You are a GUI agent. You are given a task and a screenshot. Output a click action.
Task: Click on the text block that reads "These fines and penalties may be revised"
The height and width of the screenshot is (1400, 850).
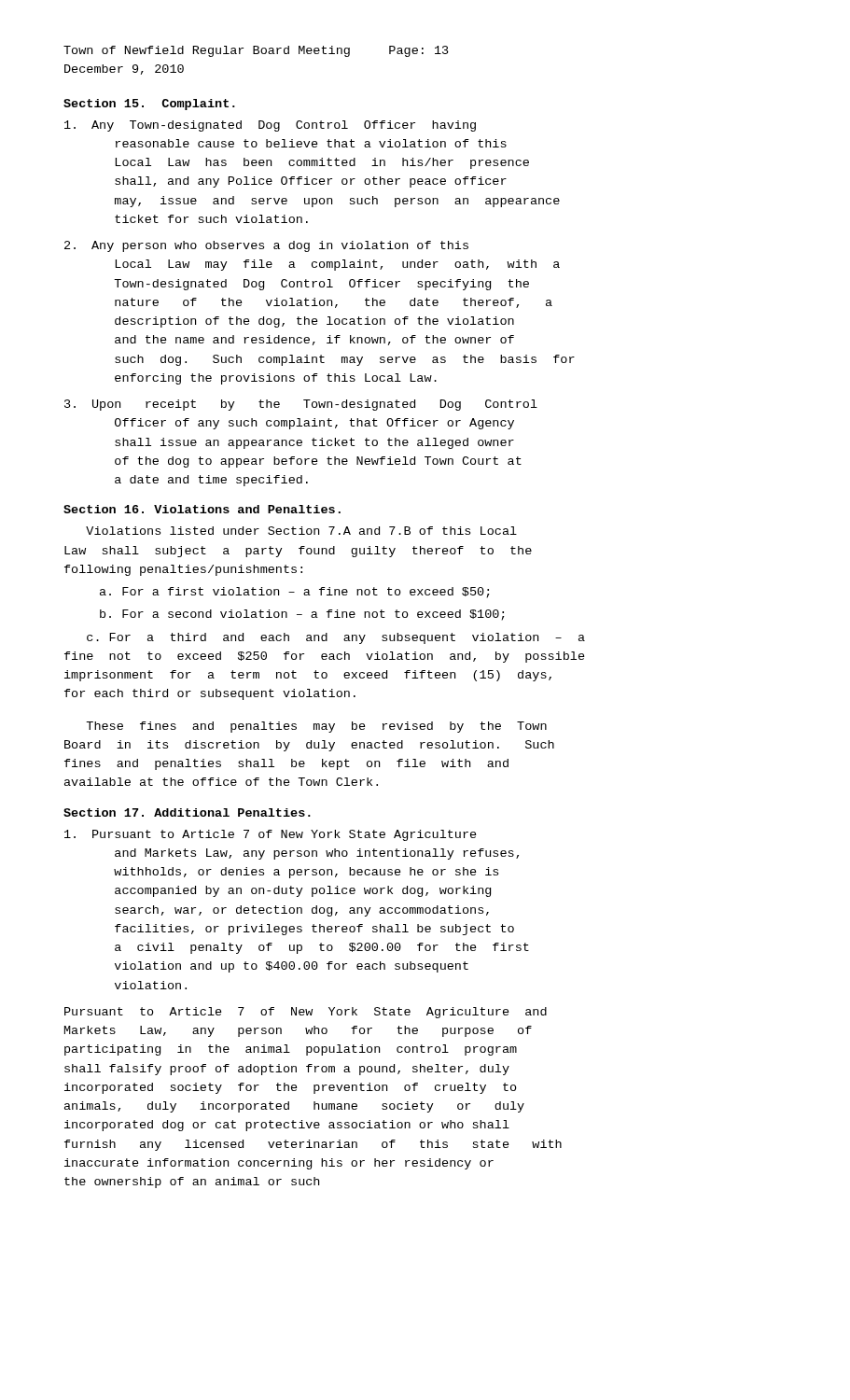(309, 755)
